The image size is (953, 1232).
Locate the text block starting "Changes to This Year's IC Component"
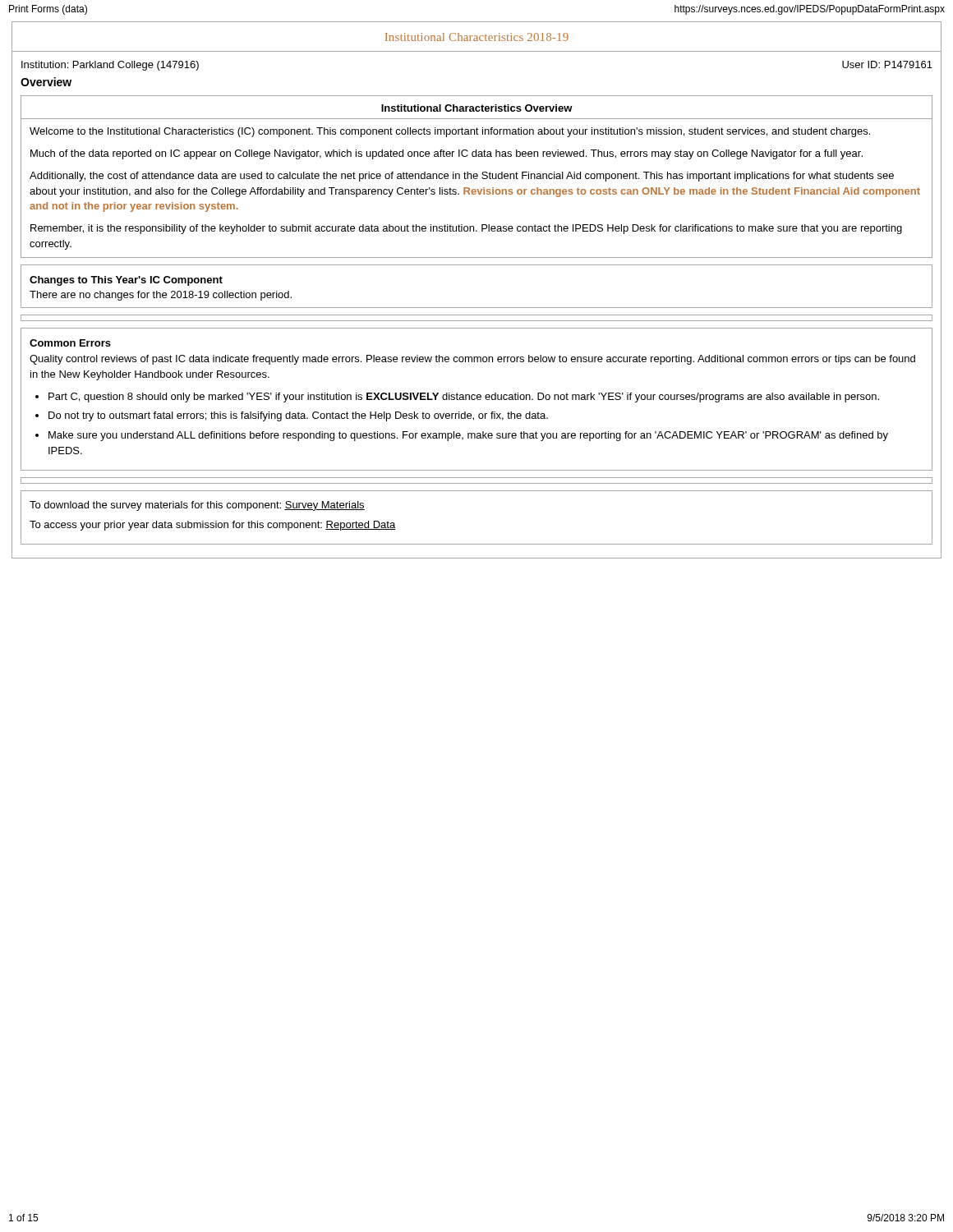point(126,280)
